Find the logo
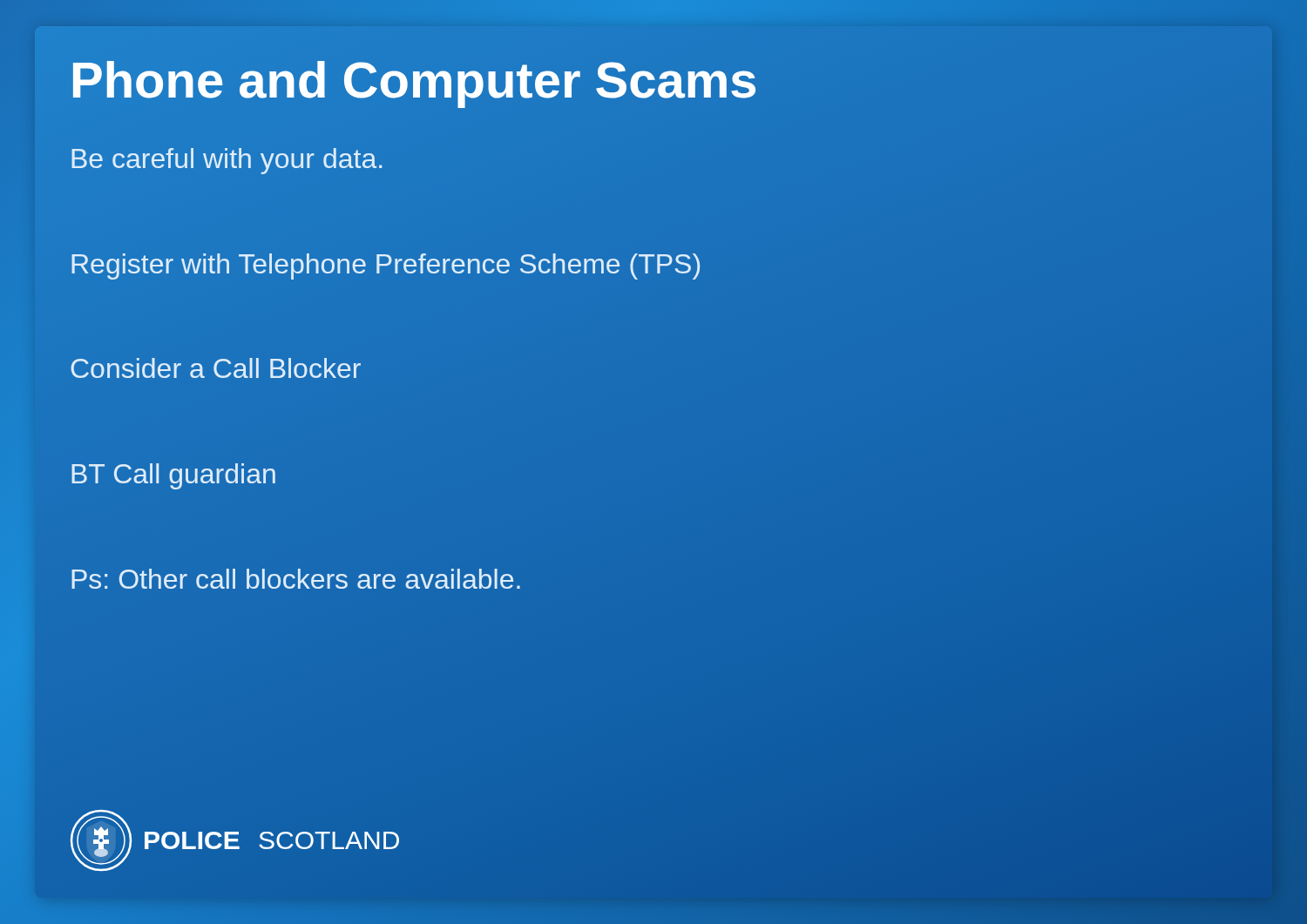 (x=235, y=840)
